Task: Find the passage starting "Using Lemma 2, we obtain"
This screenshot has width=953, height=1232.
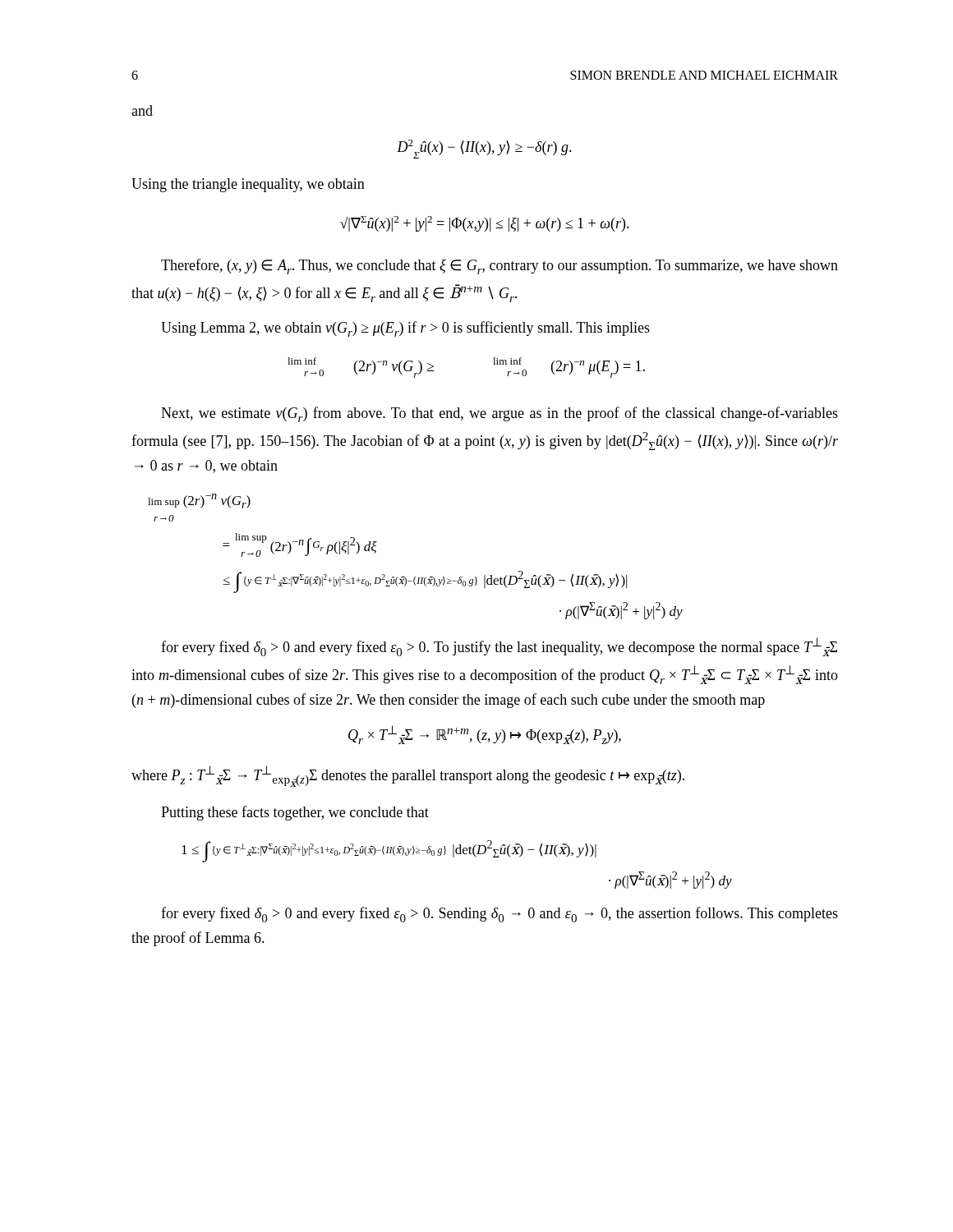Action: 485,330
